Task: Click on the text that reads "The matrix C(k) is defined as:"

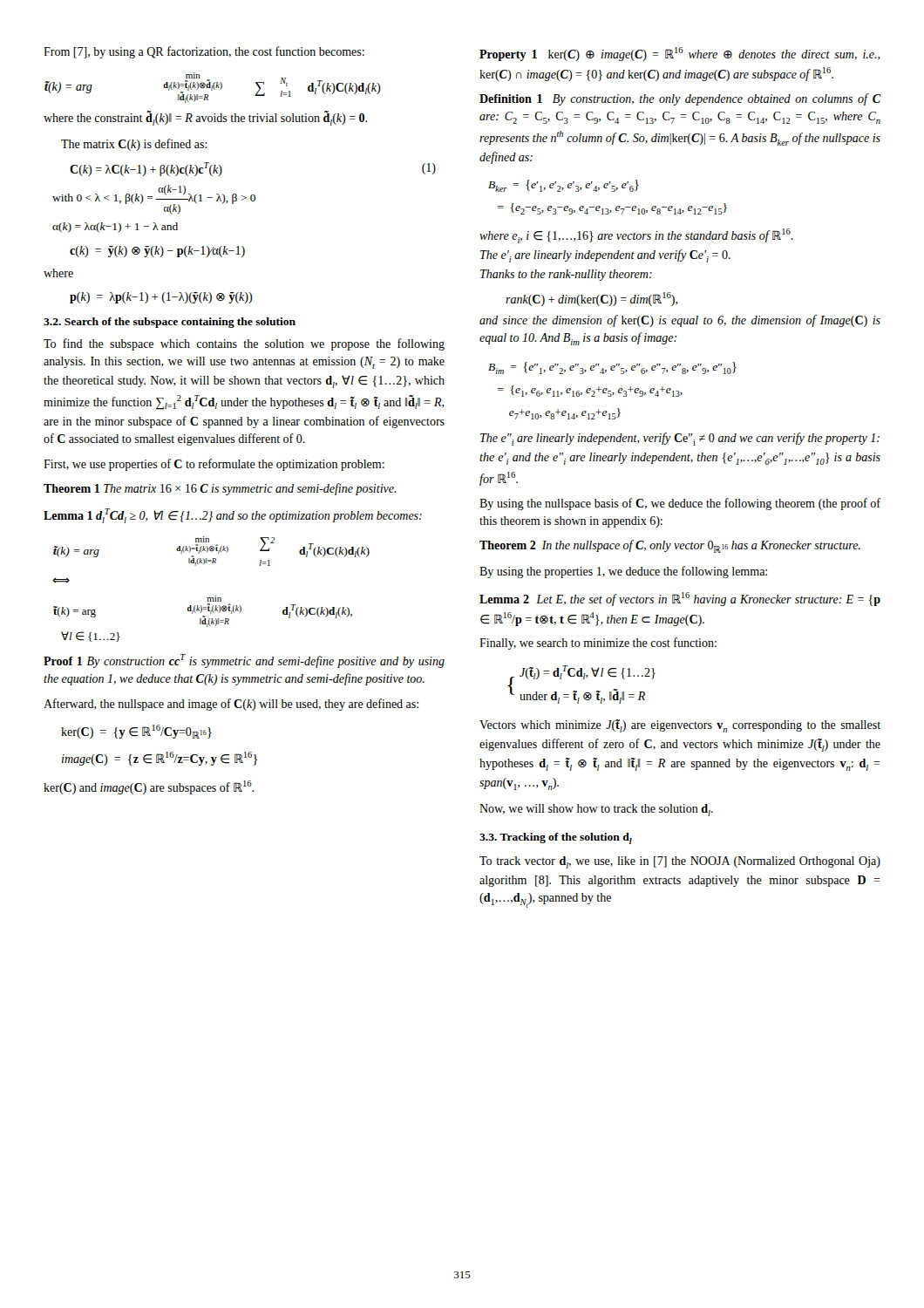Action: click(134, 145)
